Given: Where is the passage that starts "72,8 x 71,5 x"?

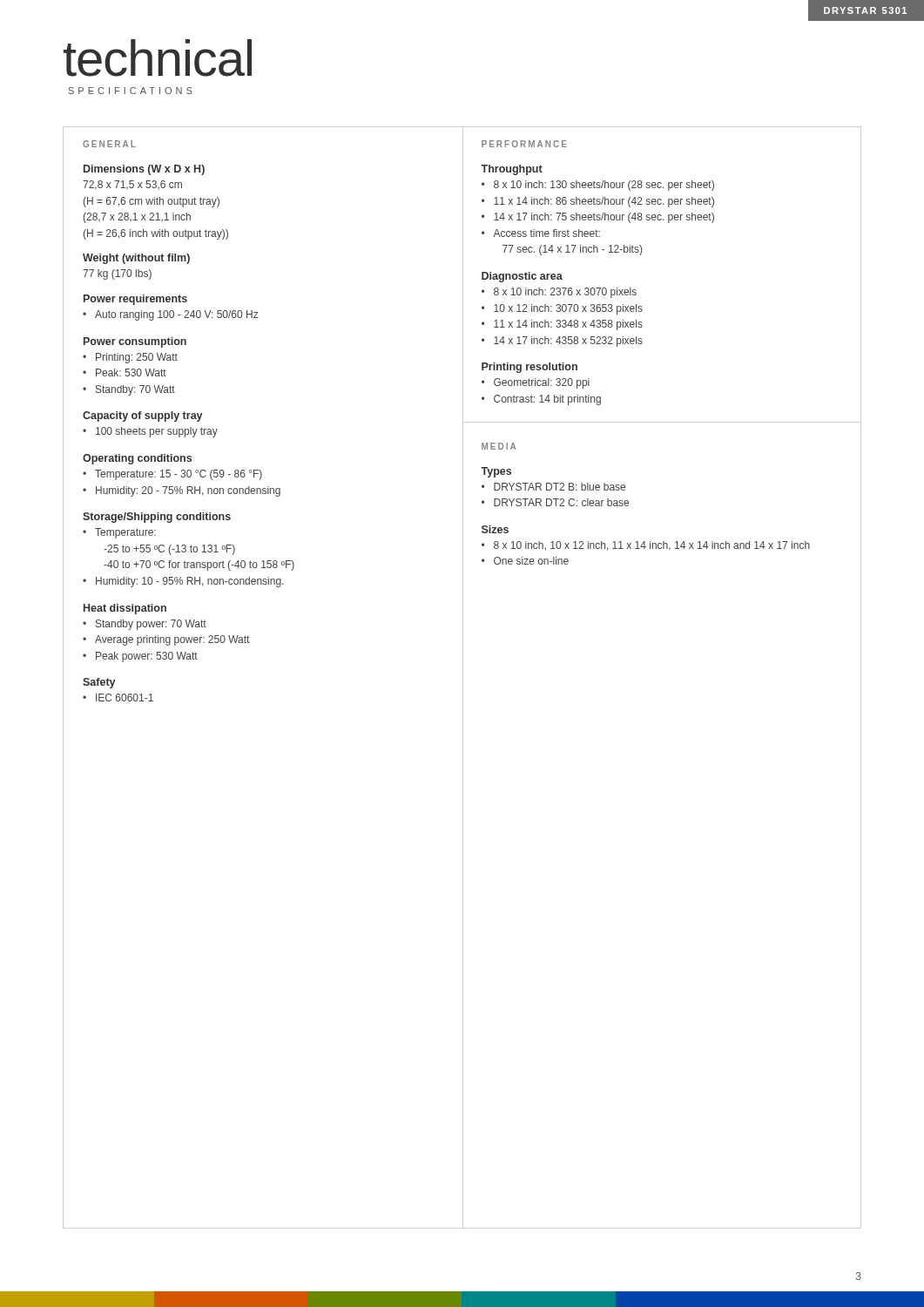Looking at the screenshot, I should click(156, 209).
